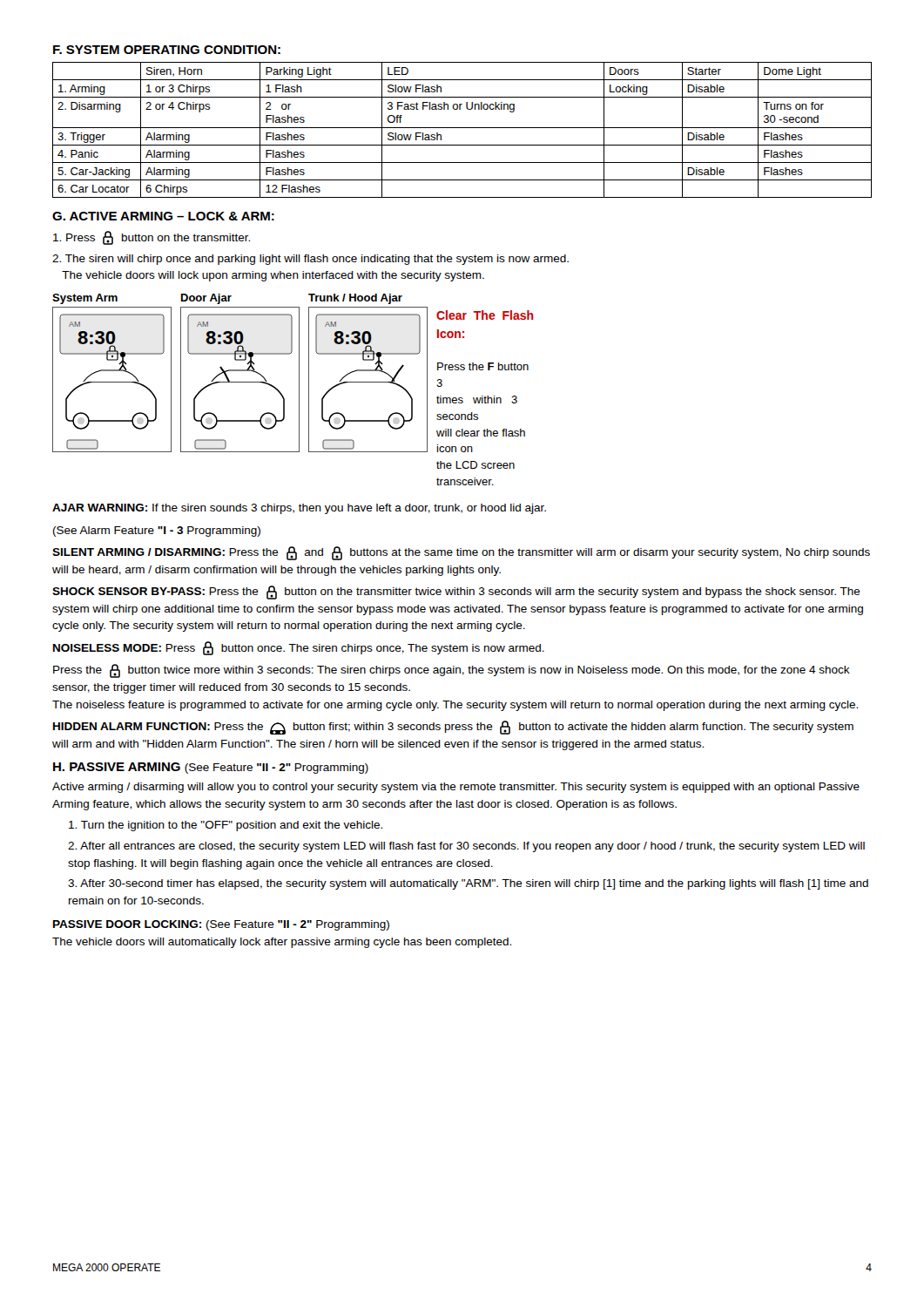Locate the text block containing "PASSIVE DOOR LOCKING: (See Feature "II"

282,933
